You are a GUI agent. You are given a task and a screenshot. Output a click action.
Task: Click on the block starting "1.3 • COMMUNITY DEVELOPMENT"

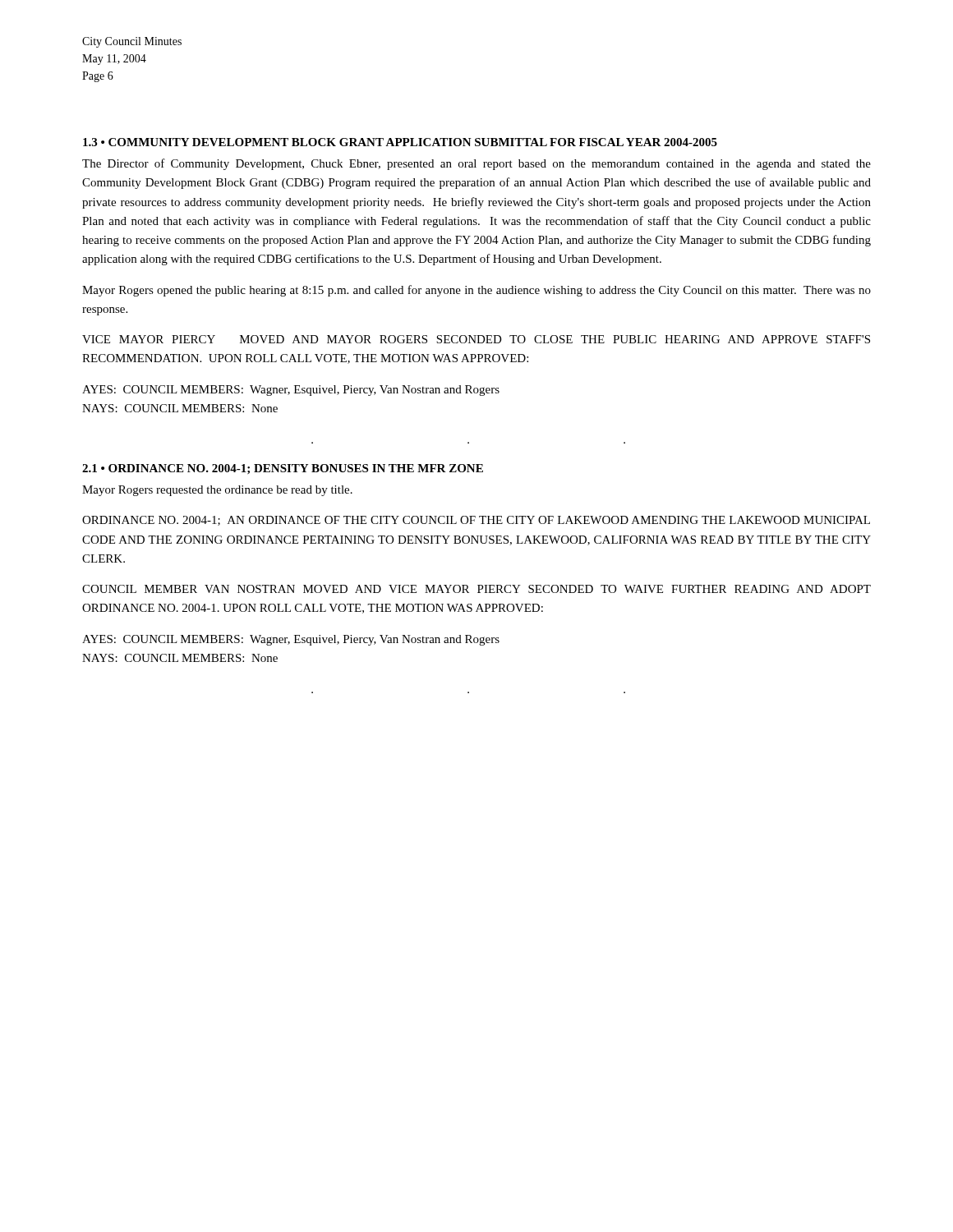[400, 142]
